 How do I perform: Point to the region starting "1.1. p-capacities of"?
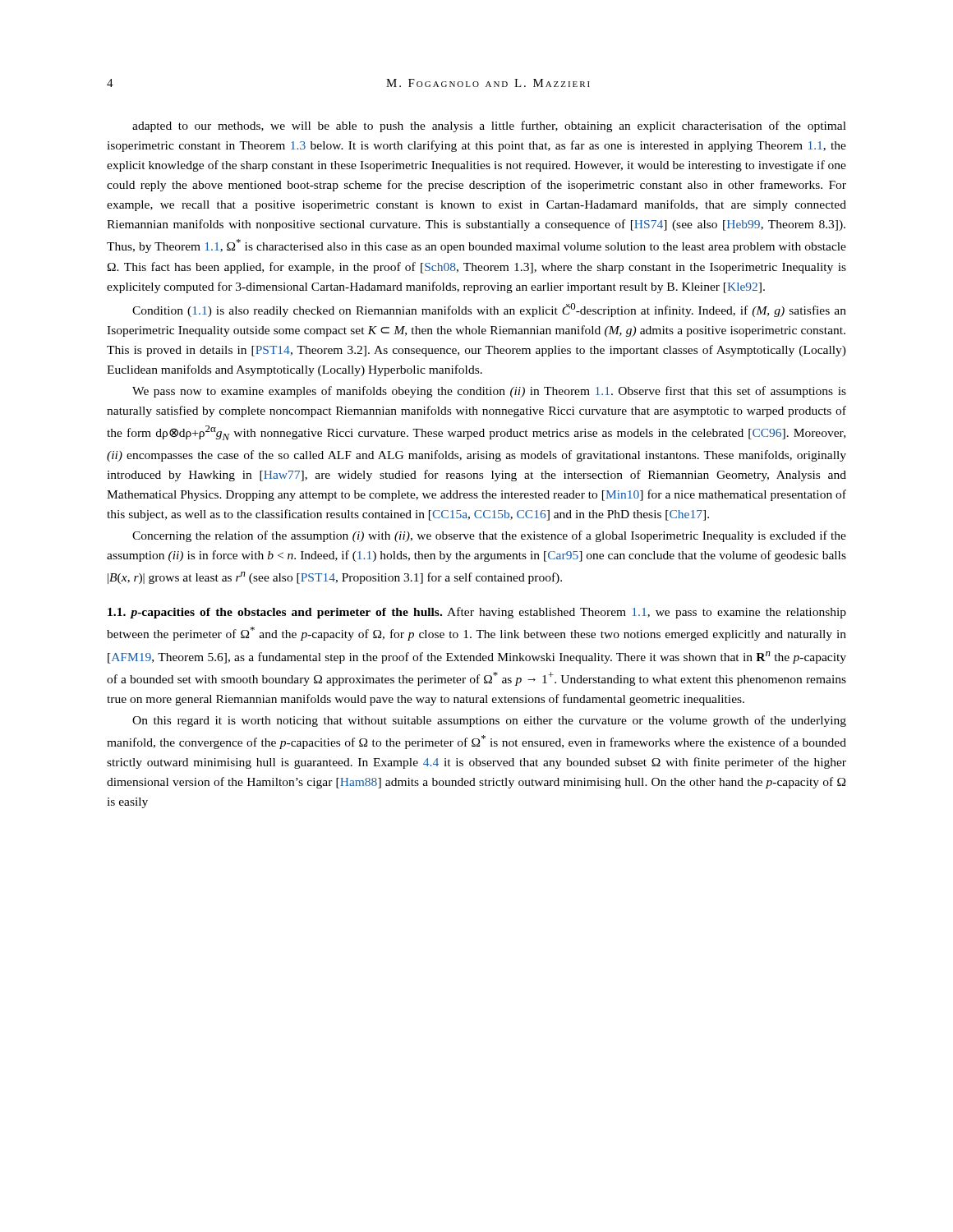pyautogui.click(x=476, y=655)
